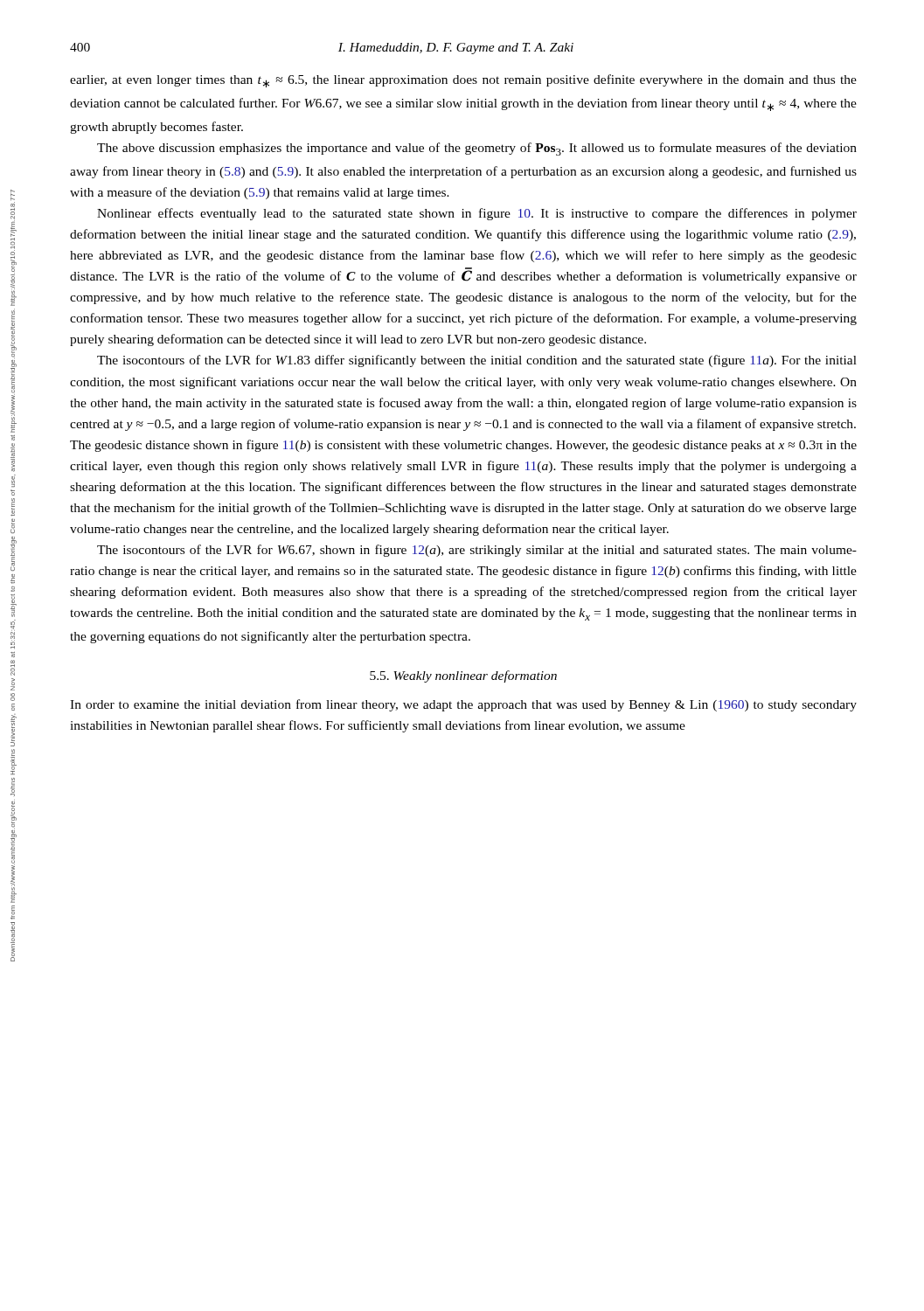This screenshot has height=1311, width=924.
Task: Find the block starting "earlier, at even longer times than t∗"
Action: click(463, 103)
